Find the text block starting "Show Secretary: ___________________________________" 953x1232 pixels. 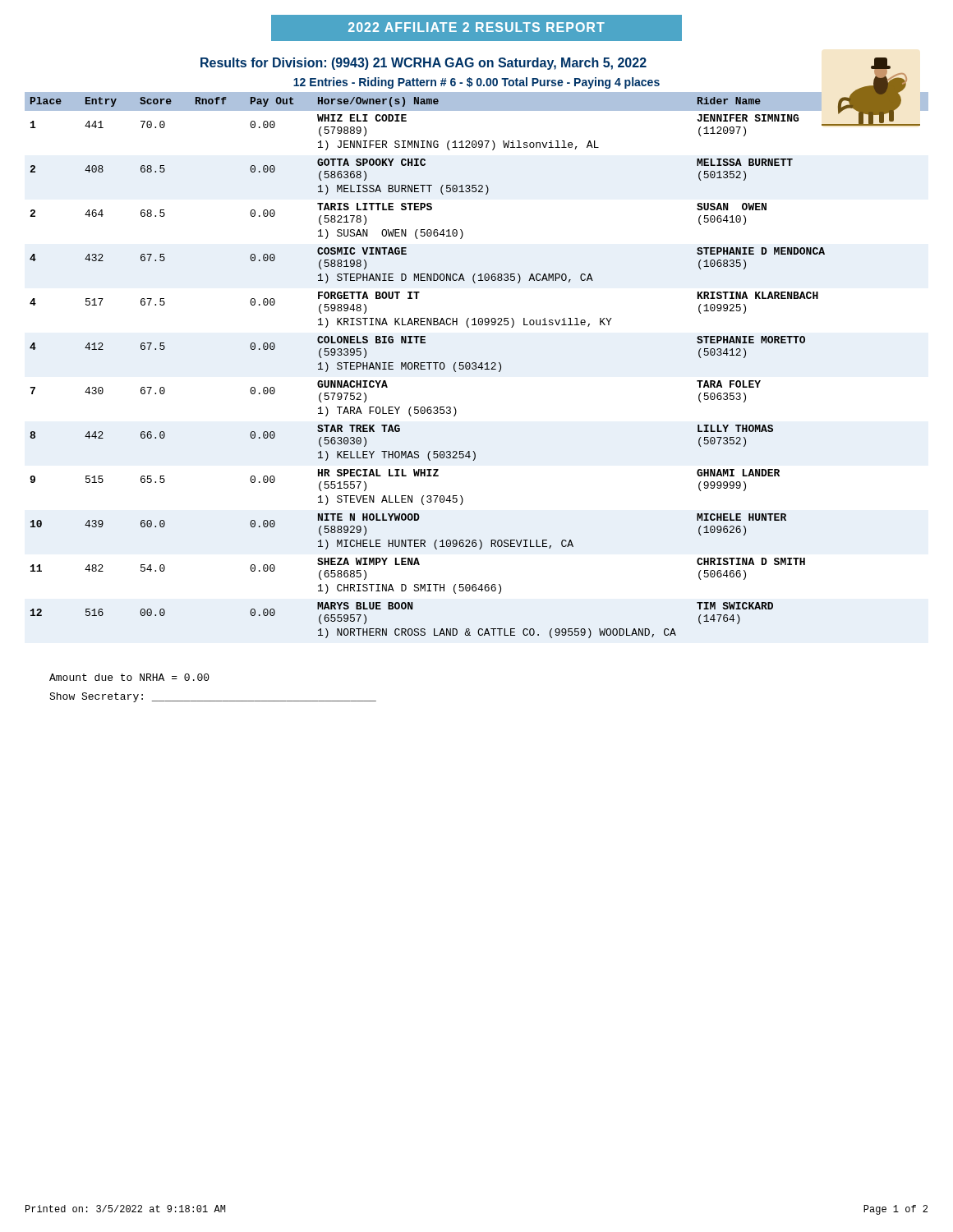coord(213,697)
